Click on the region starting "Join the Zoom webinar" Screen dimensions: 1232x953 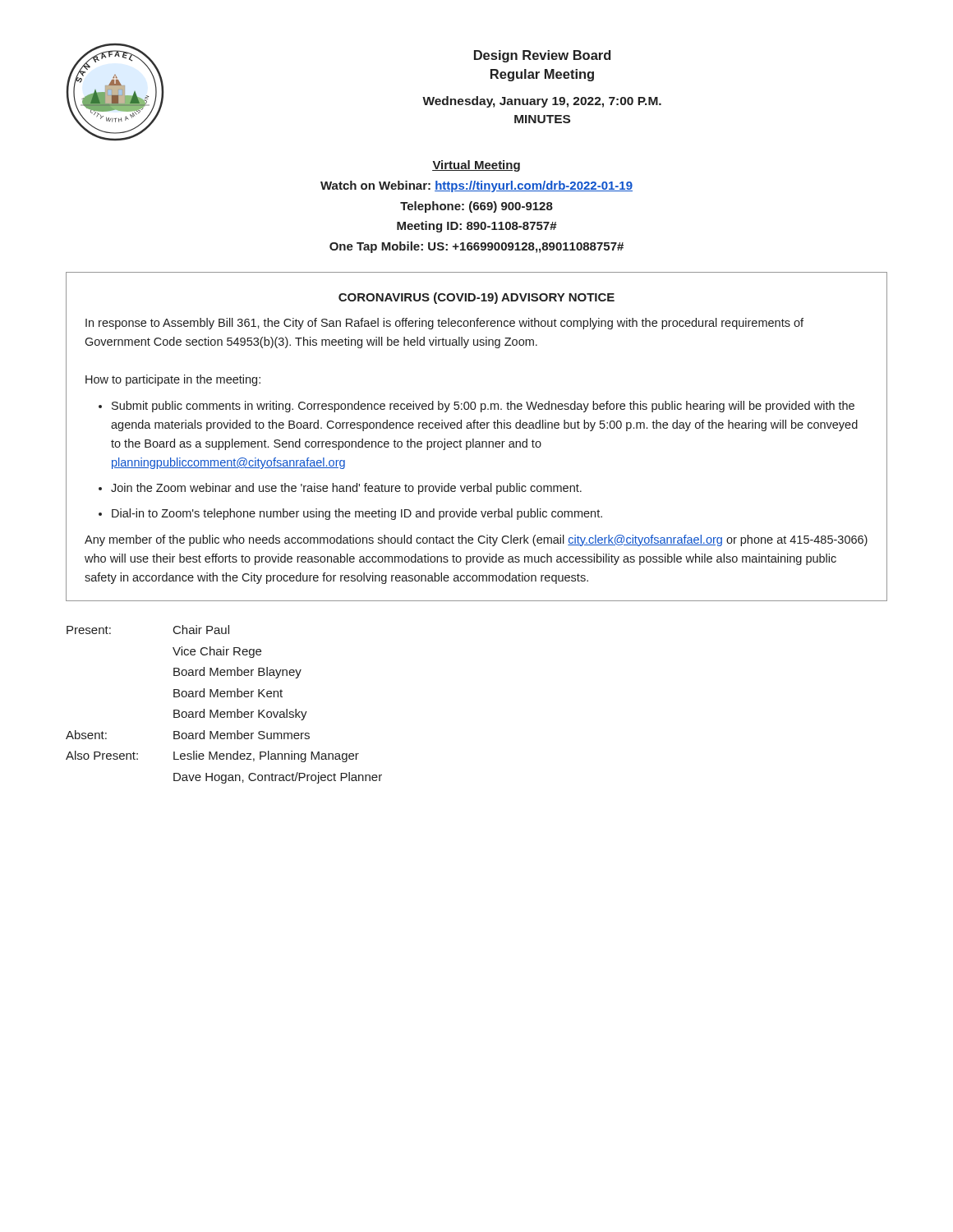[347, 488]
